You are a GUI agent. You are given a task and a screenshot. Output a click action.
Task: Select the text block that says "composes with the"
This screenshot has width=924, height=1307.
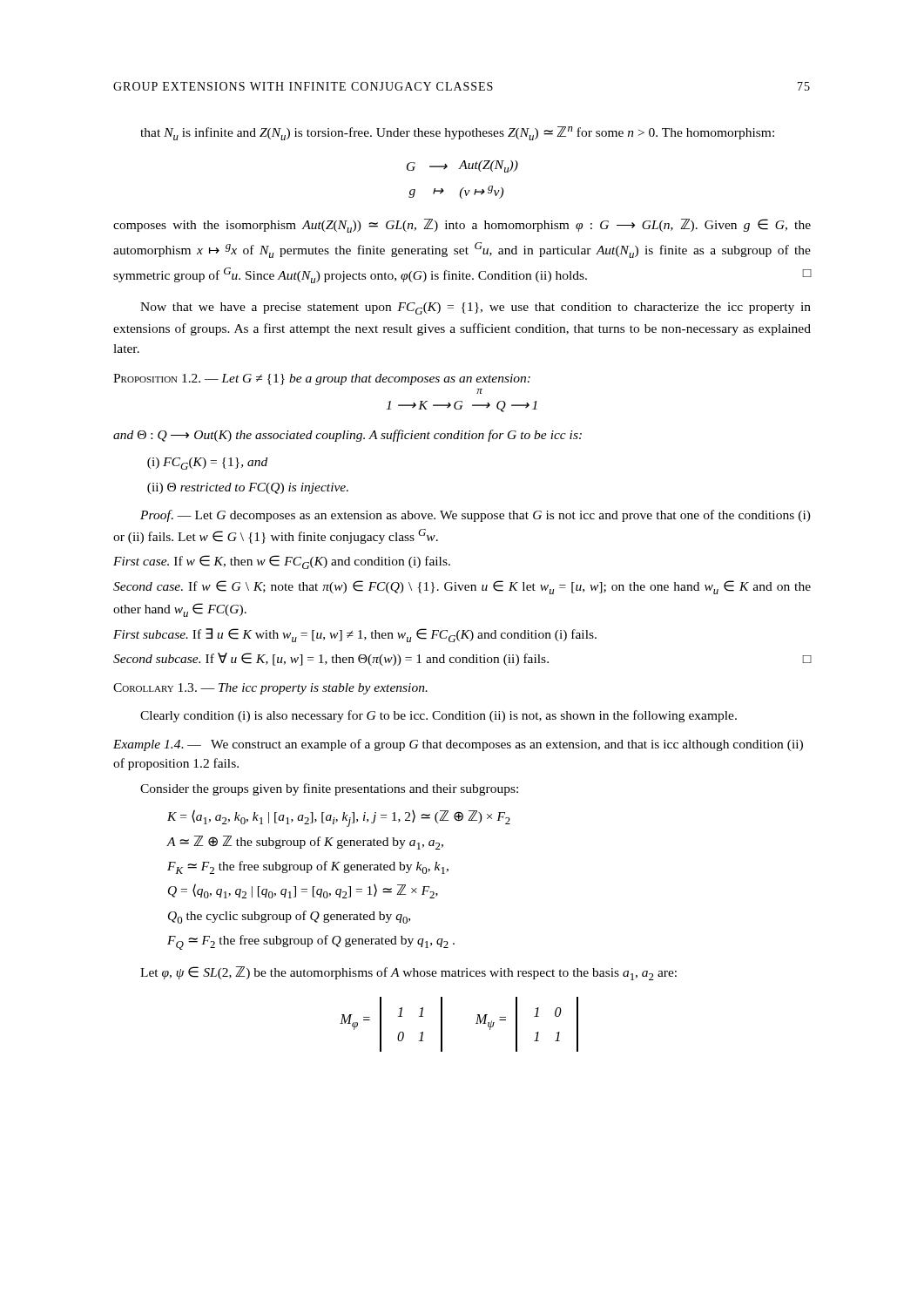[x=462, y=251]
